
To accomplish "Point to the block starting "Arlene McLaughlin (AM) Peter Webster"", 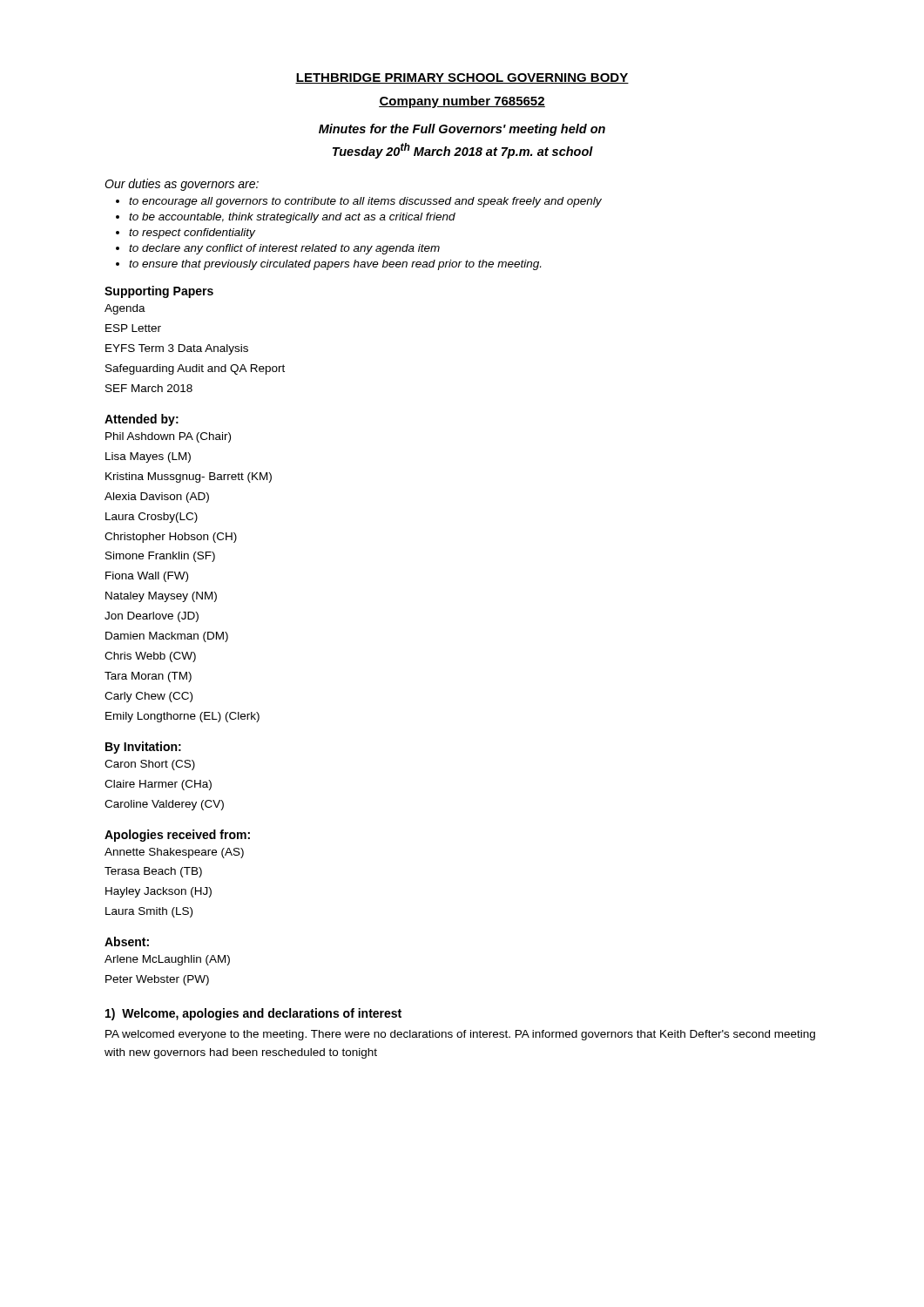I will click(167, 960).
